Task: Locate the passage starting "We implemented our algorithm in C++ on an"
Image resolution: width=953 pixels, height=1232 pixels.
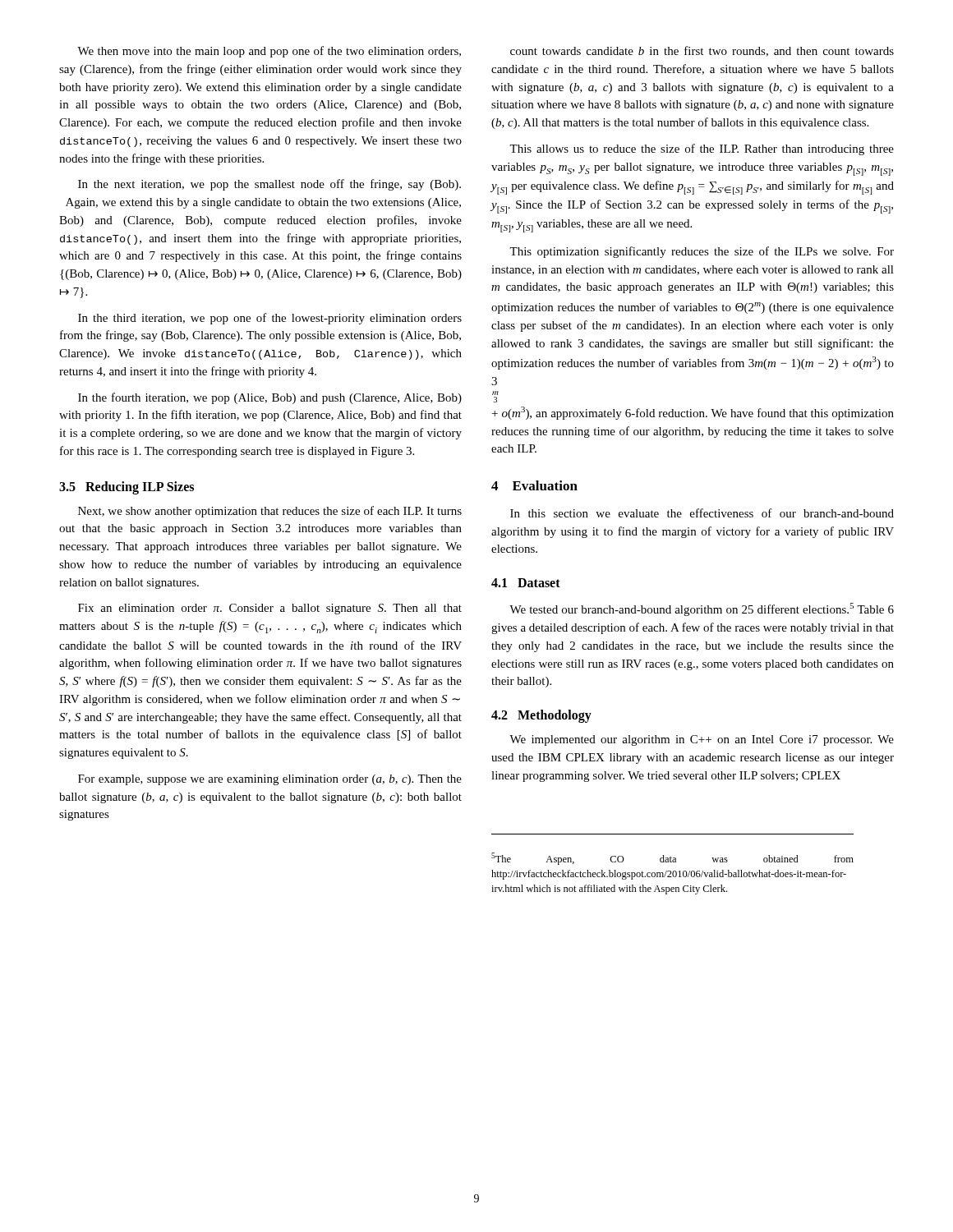Action: (x=693, y=758)
